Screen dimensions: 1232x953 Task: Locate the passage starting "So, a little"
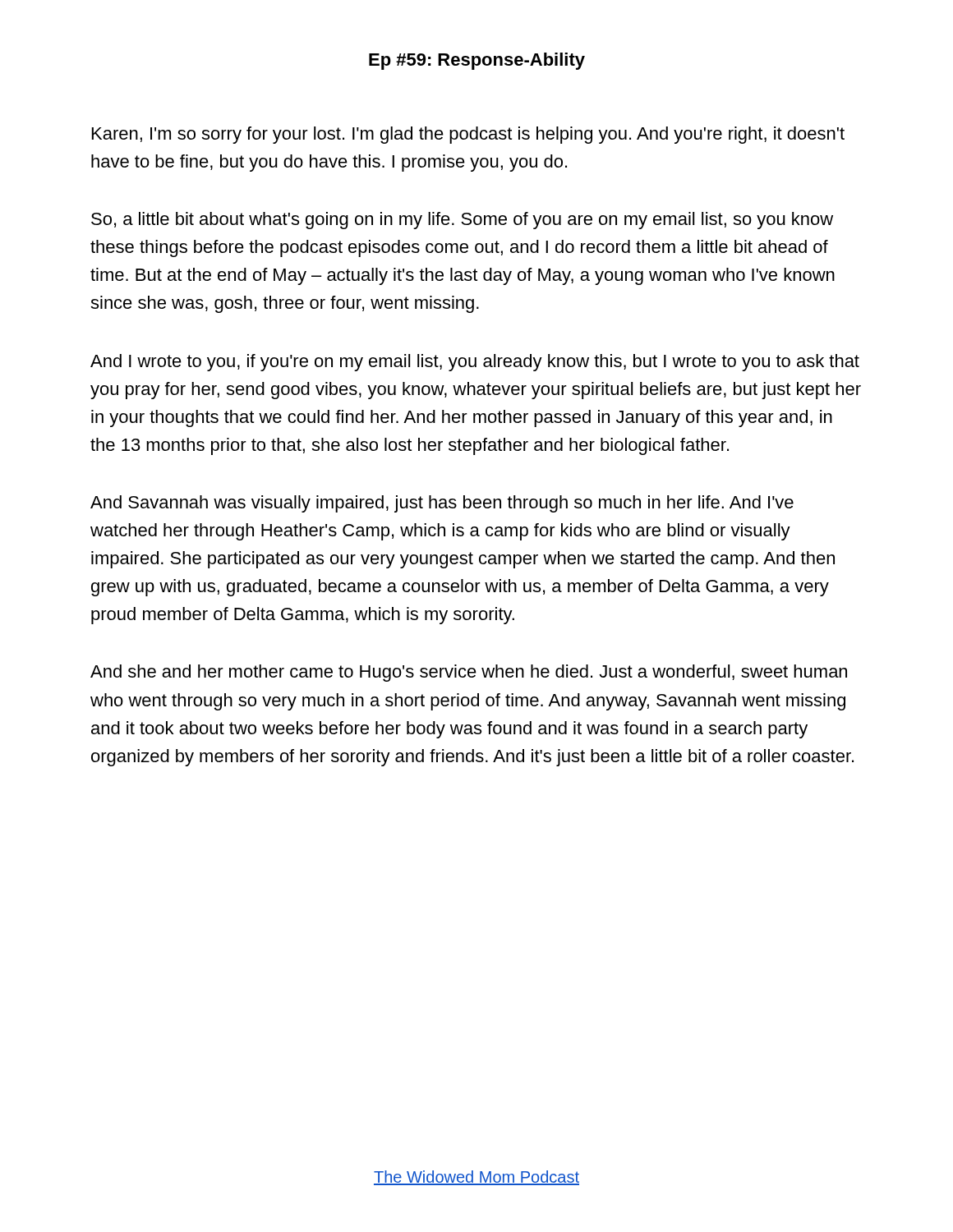463,261
